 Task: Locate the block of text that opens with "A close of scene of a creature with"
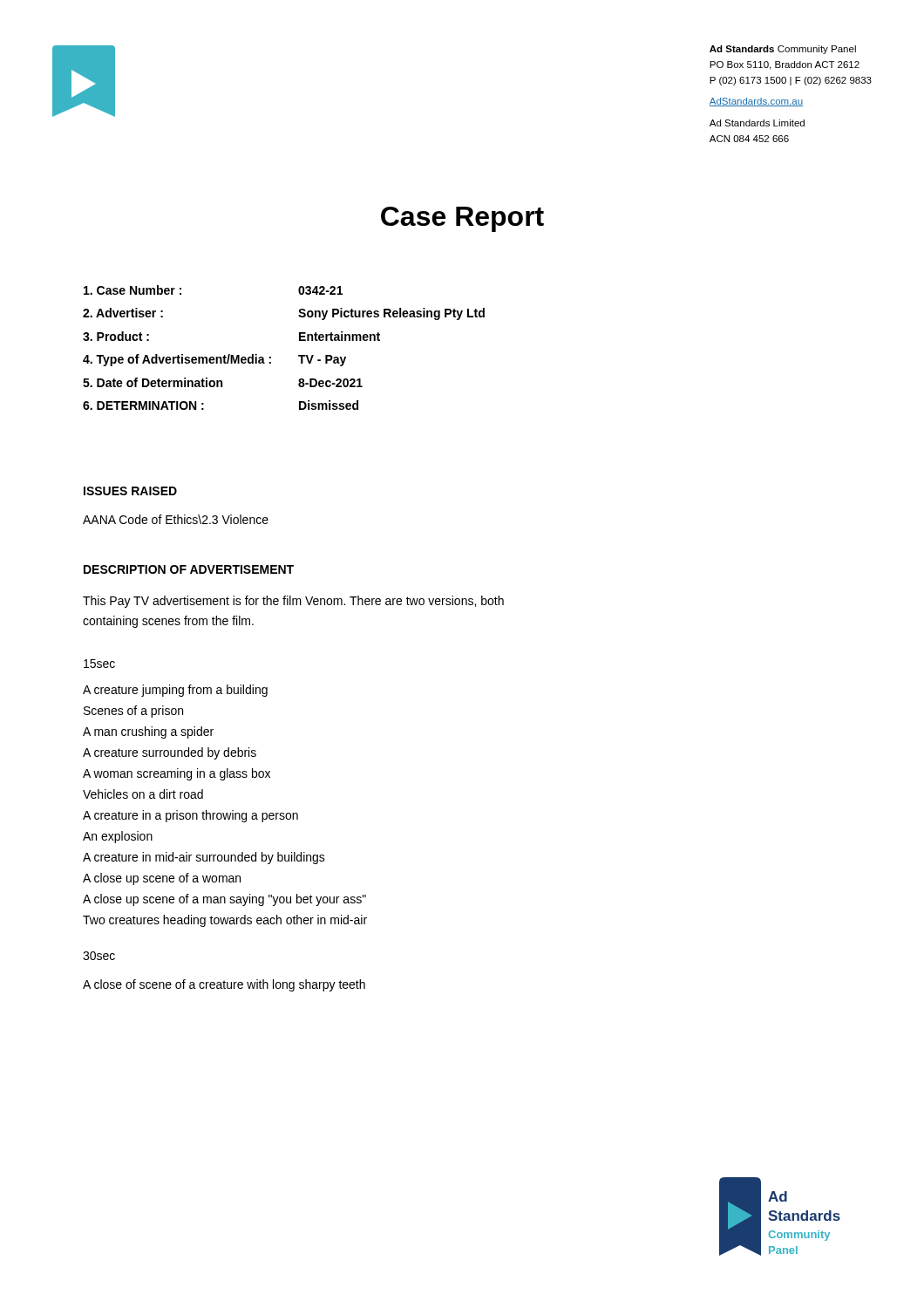tap(224, 984)
